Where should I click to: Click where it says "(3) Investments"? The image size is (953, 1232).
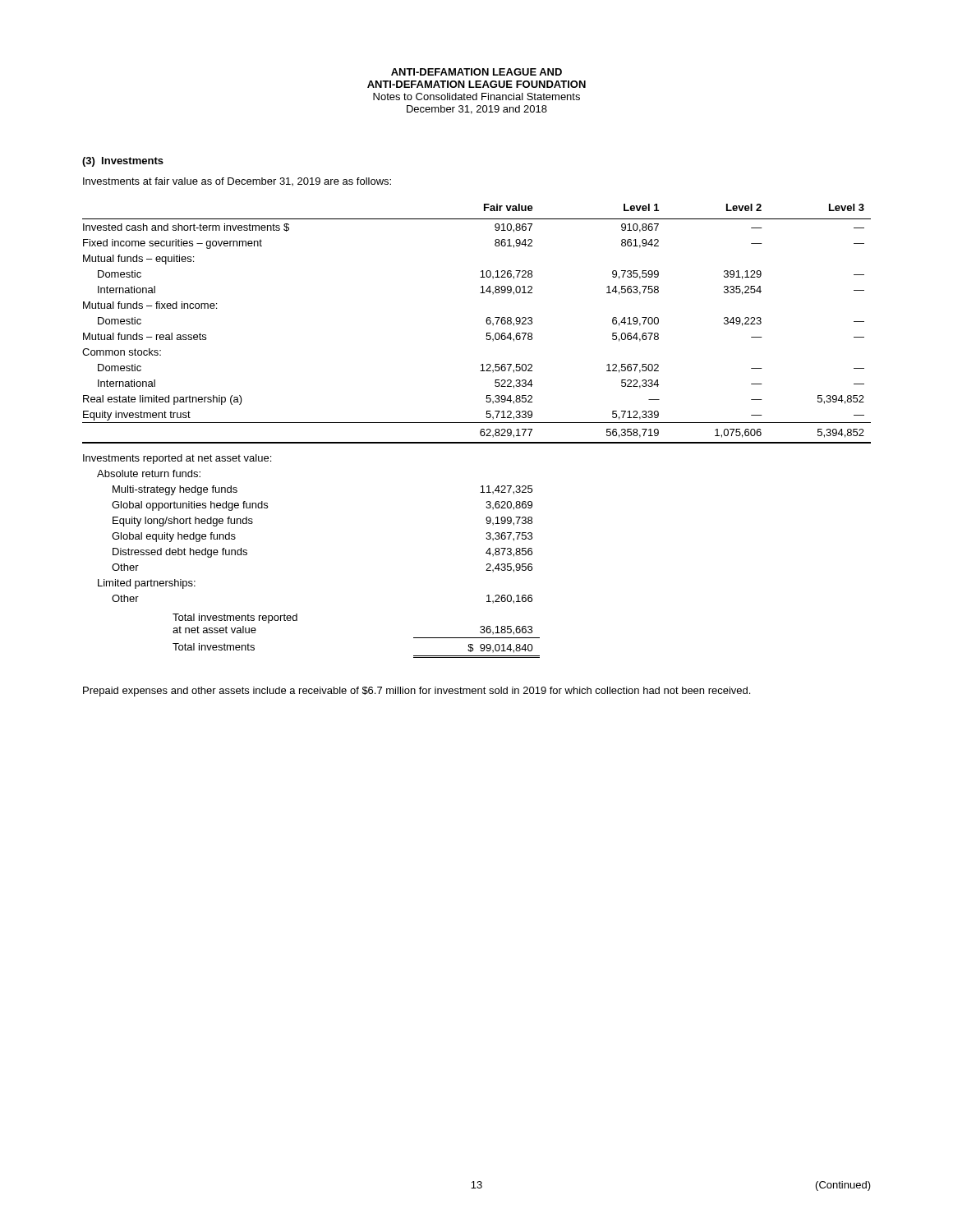(x=123, y=161)
